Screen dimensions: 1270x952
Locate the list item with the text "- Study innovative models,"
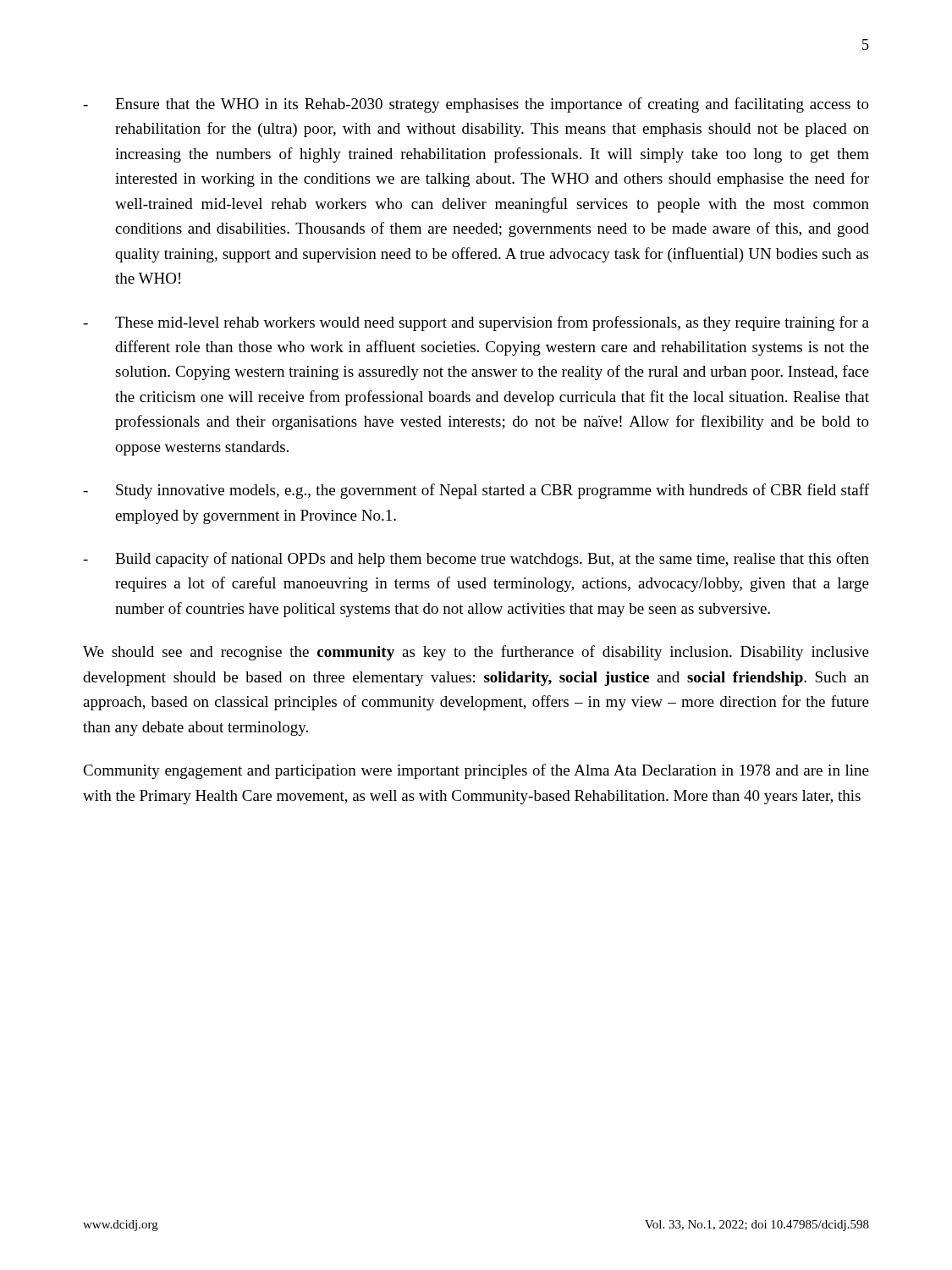476,503
